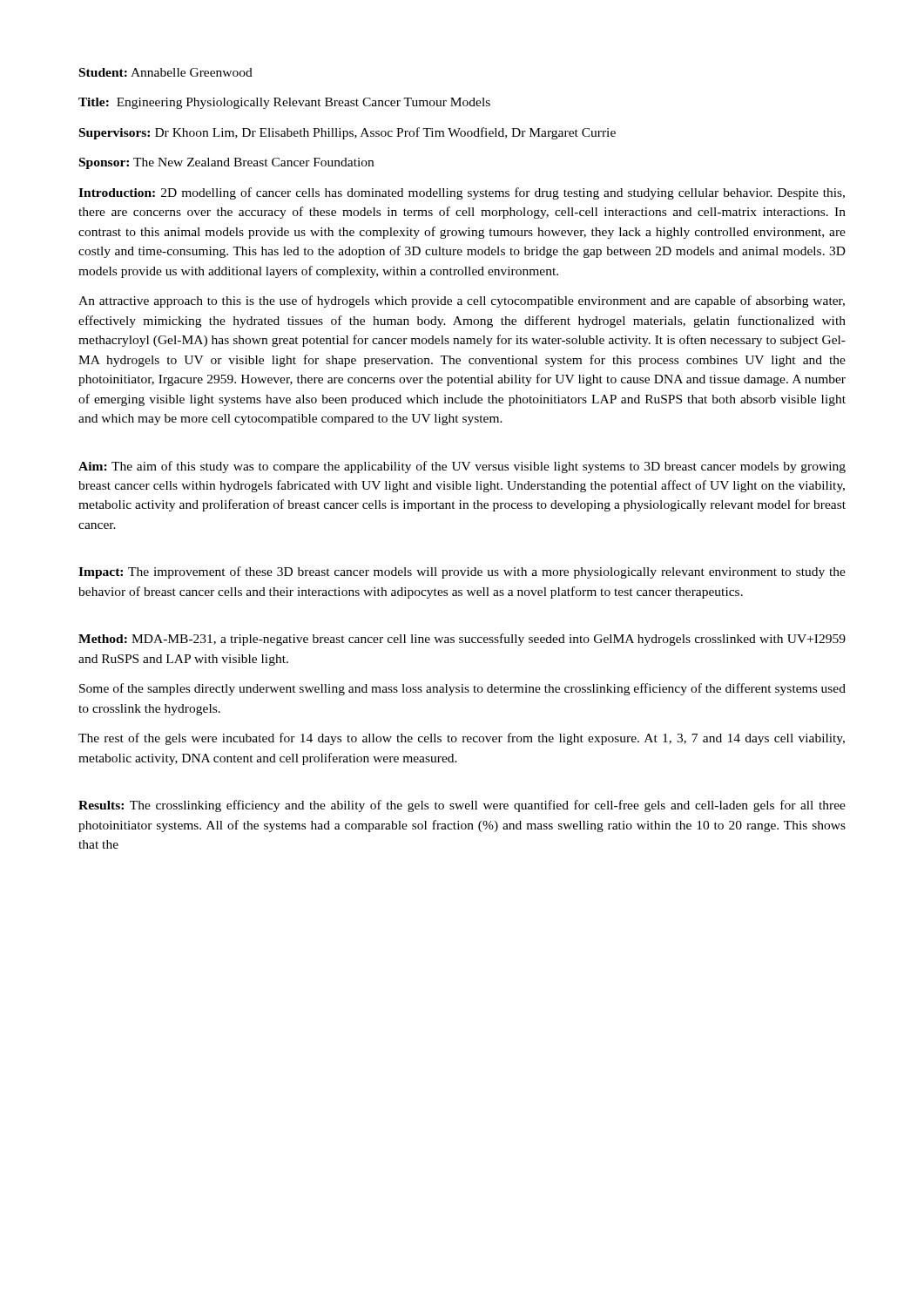Screen dimensions: 1307x924
Task: Click on the block starting "Sponsor: The New"
Action: click(226, 163)
